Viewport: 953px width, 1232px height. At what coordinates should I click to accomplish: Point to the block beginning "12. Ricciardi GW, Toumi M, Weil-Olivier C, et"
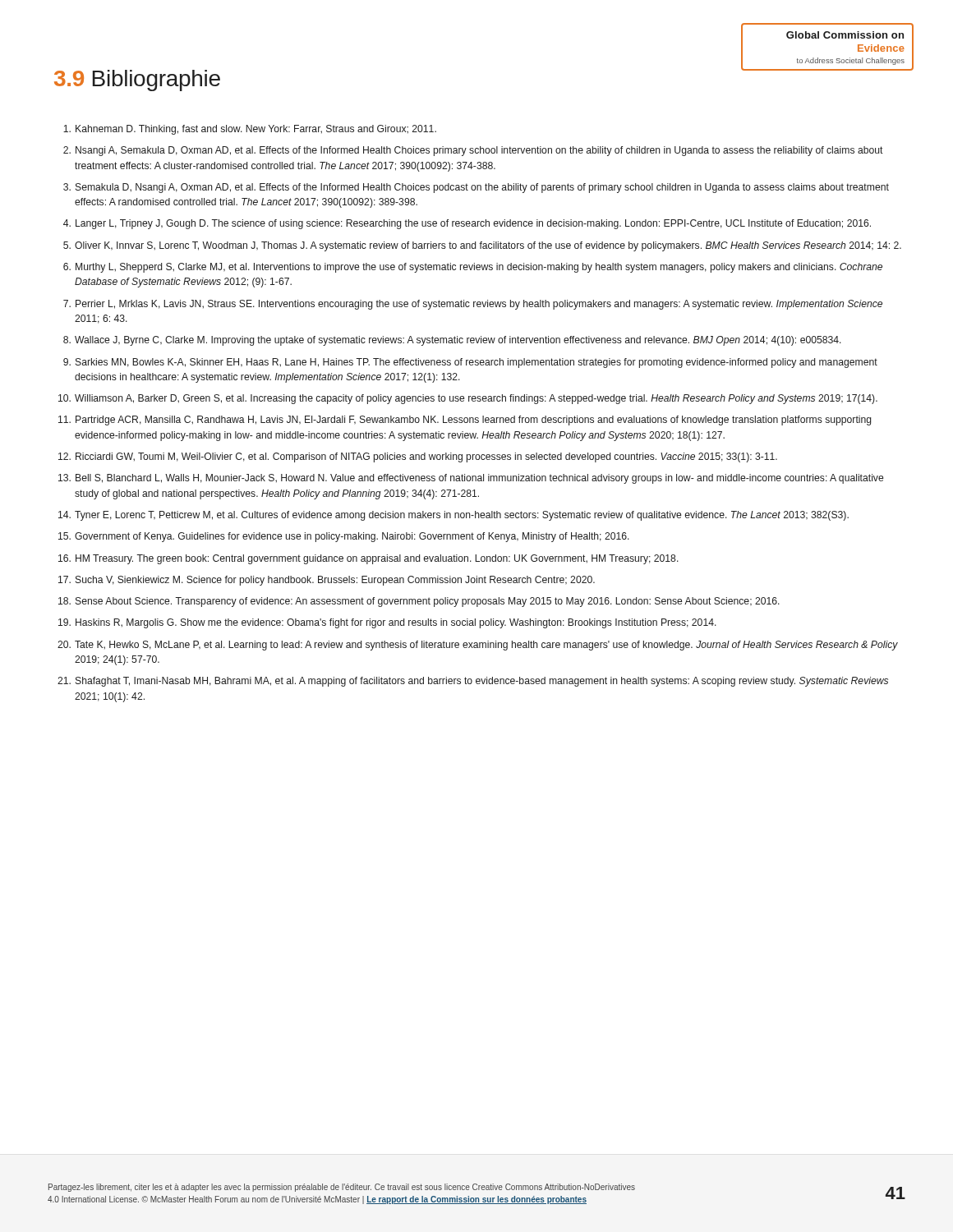(x=476, y=457)
